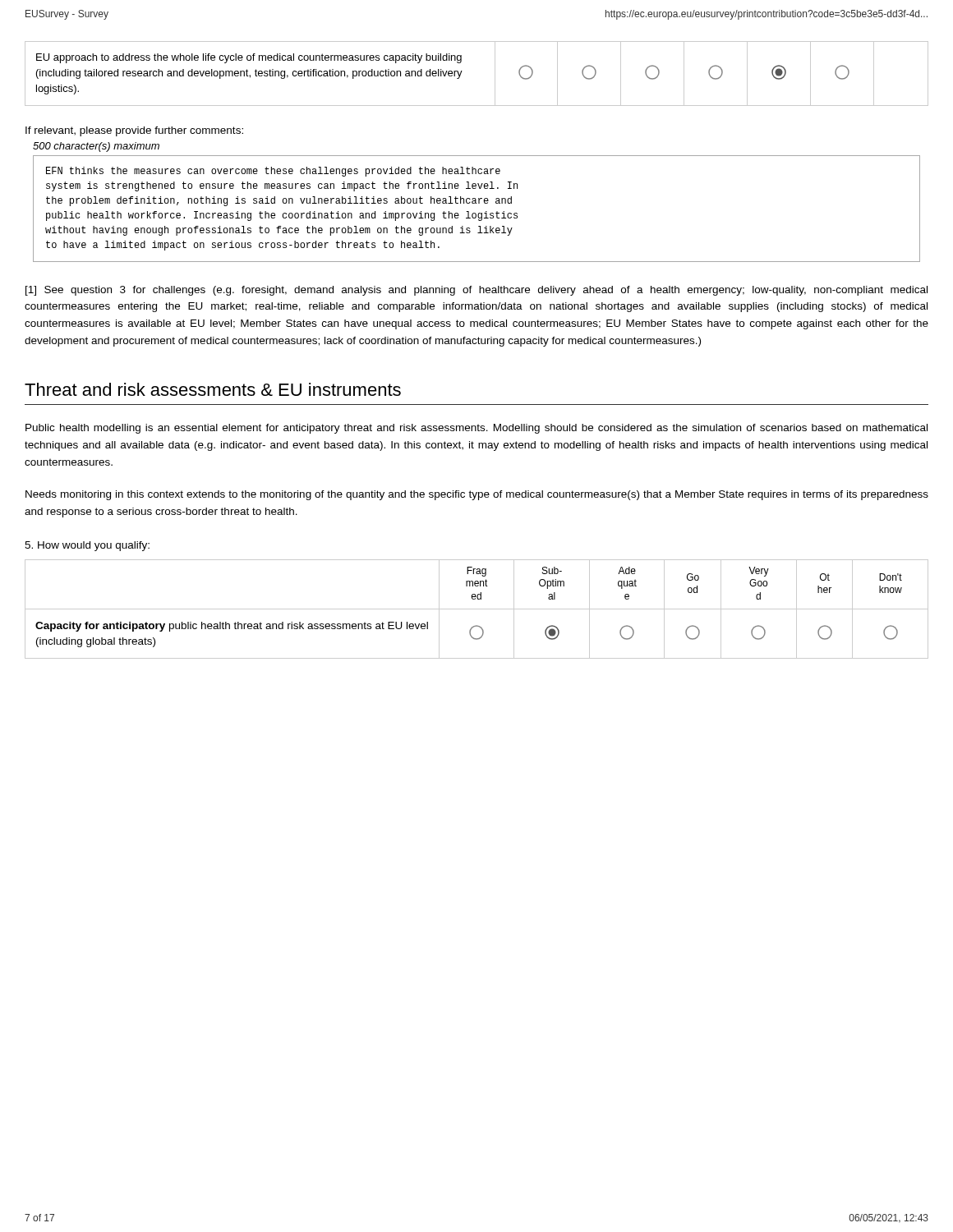
Task: Locate the text "How would you qualify:"
Action: (88, 545)
